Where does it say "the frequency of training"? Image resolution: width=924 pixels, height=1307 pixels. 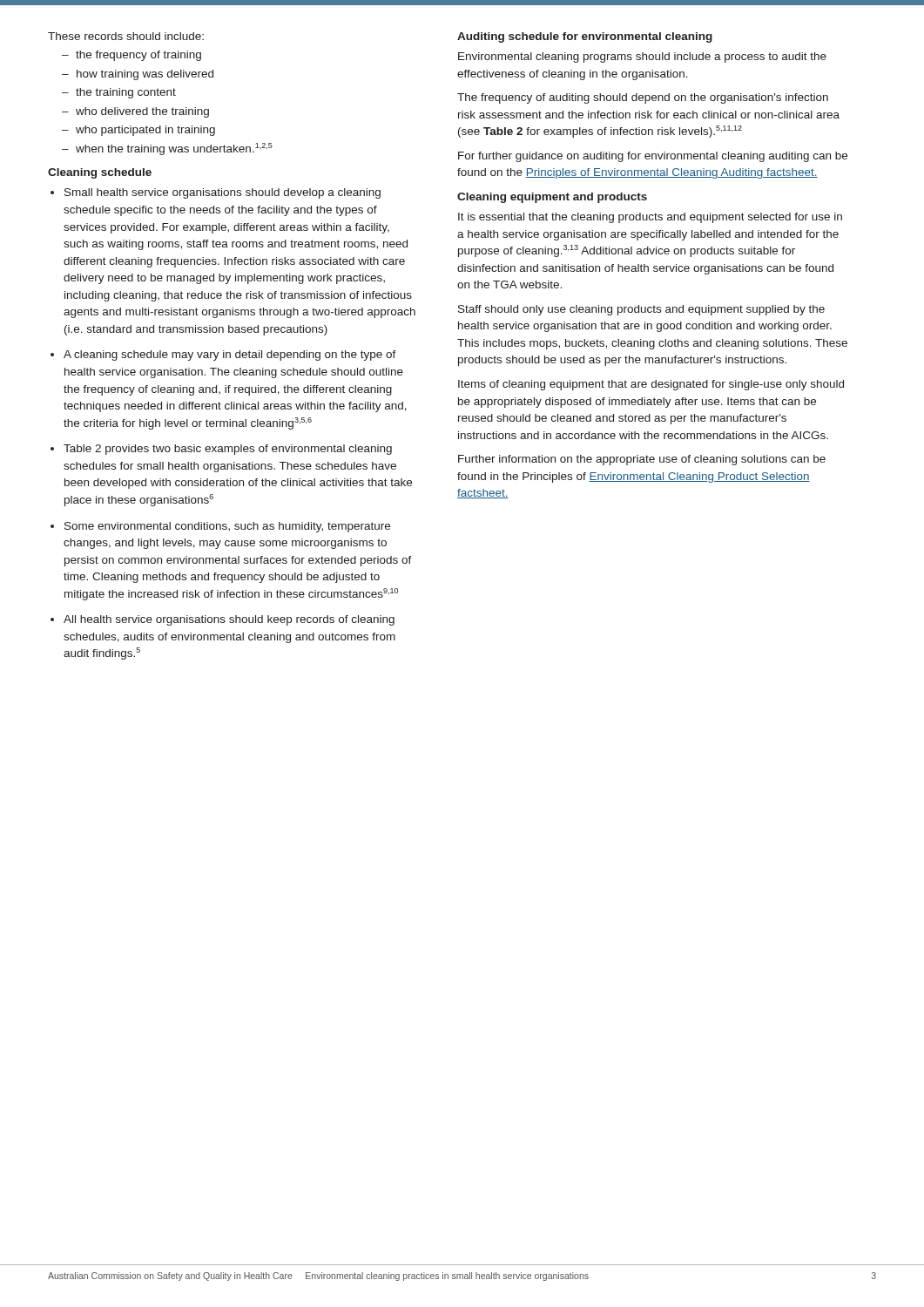point(139,55)
